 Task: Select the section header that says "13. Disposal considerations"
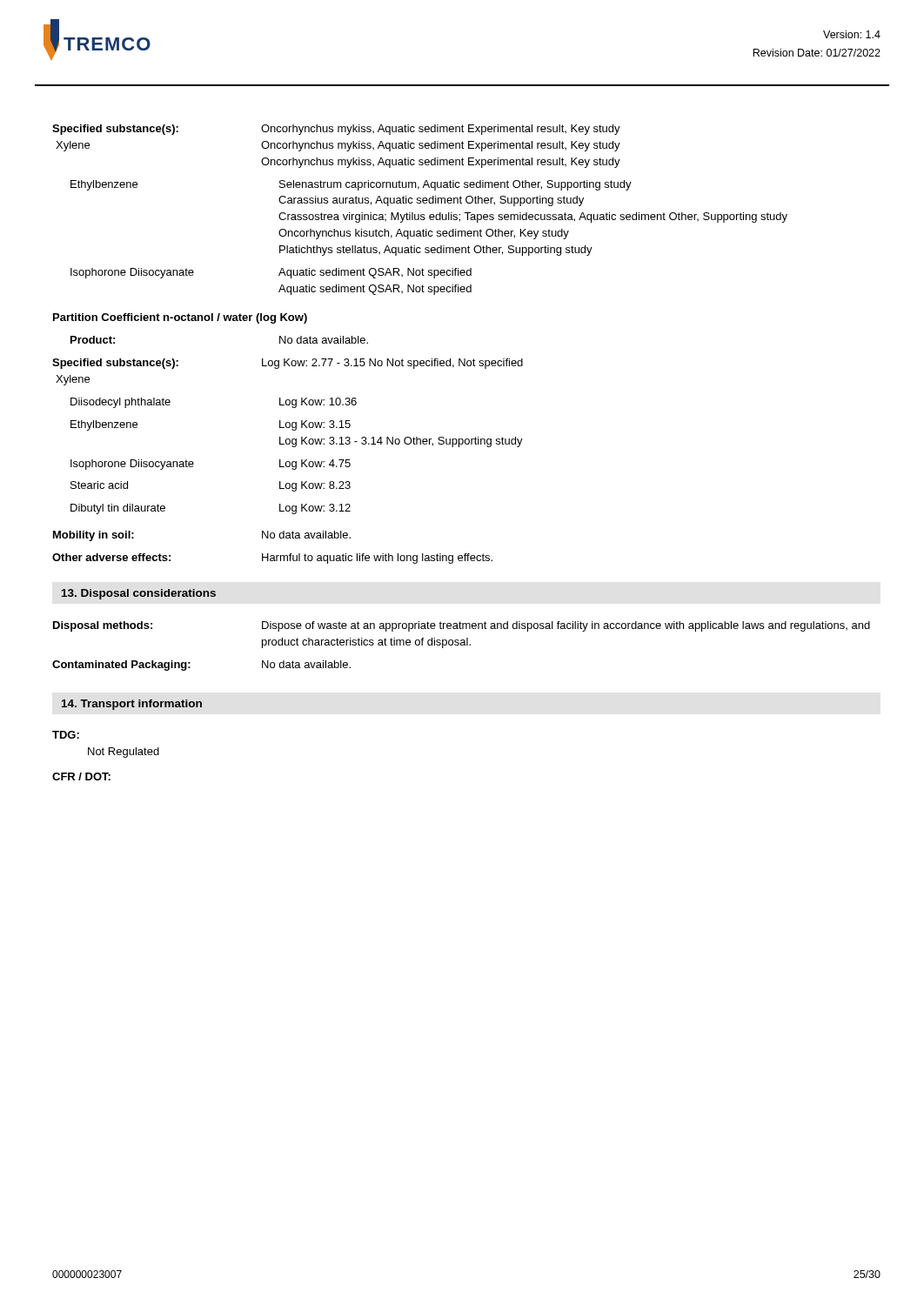pos(139,593)
